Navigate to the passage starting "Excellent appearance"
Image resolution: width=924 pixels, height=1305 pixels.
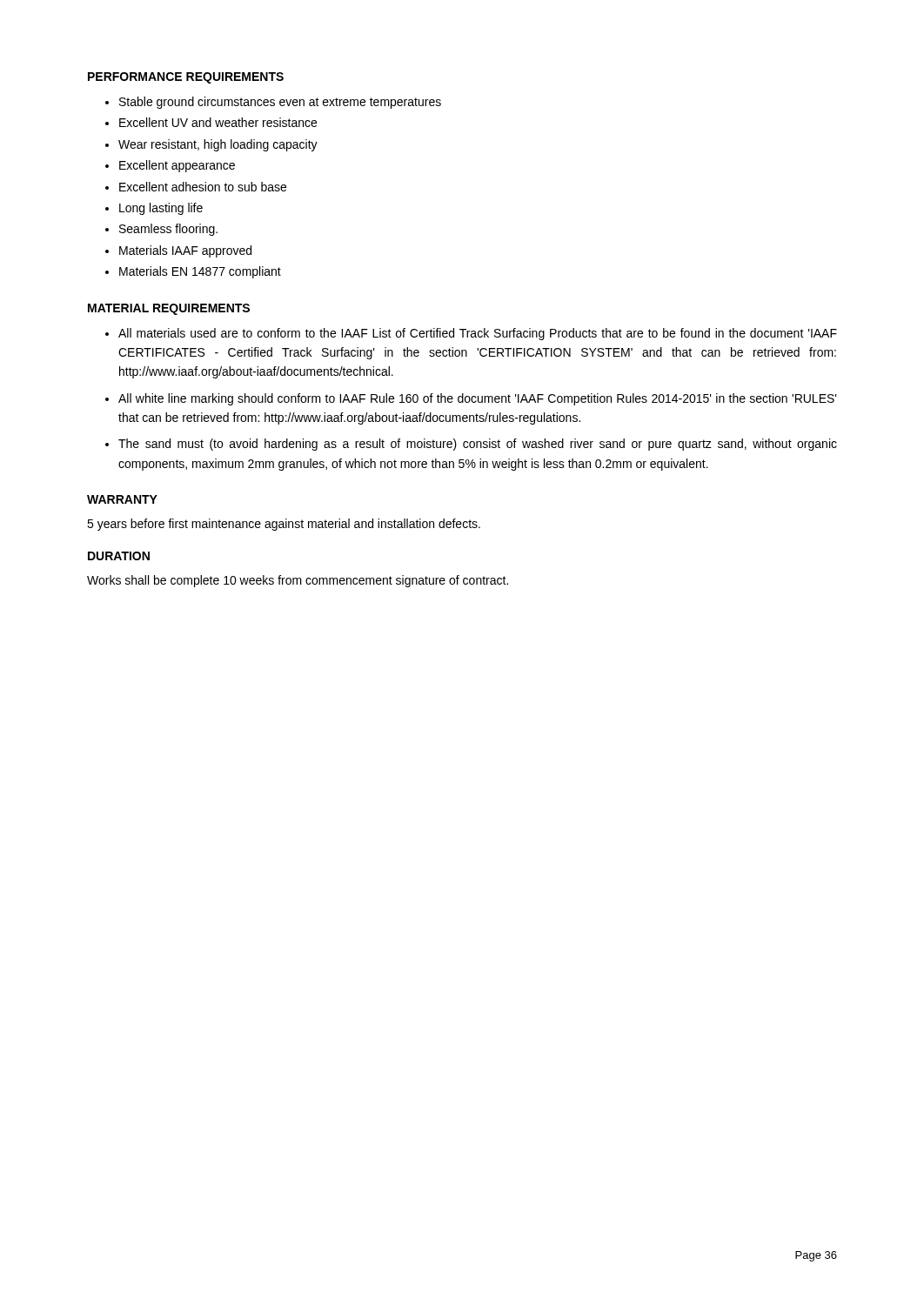coord(177,165)
